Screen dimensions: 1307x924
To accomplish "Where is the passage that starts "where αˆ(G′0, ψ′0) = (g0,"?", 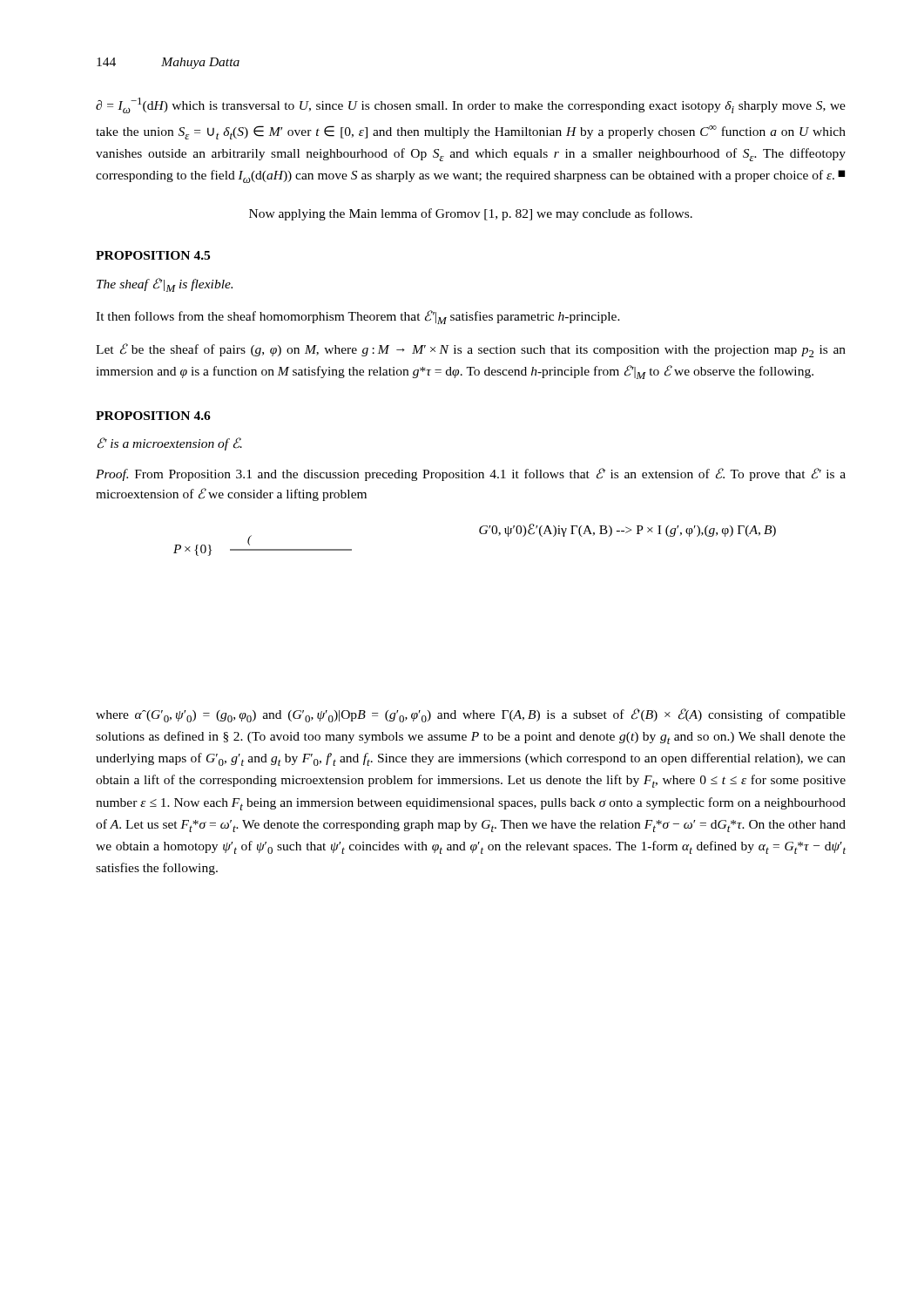I will (x=471, y=791).
